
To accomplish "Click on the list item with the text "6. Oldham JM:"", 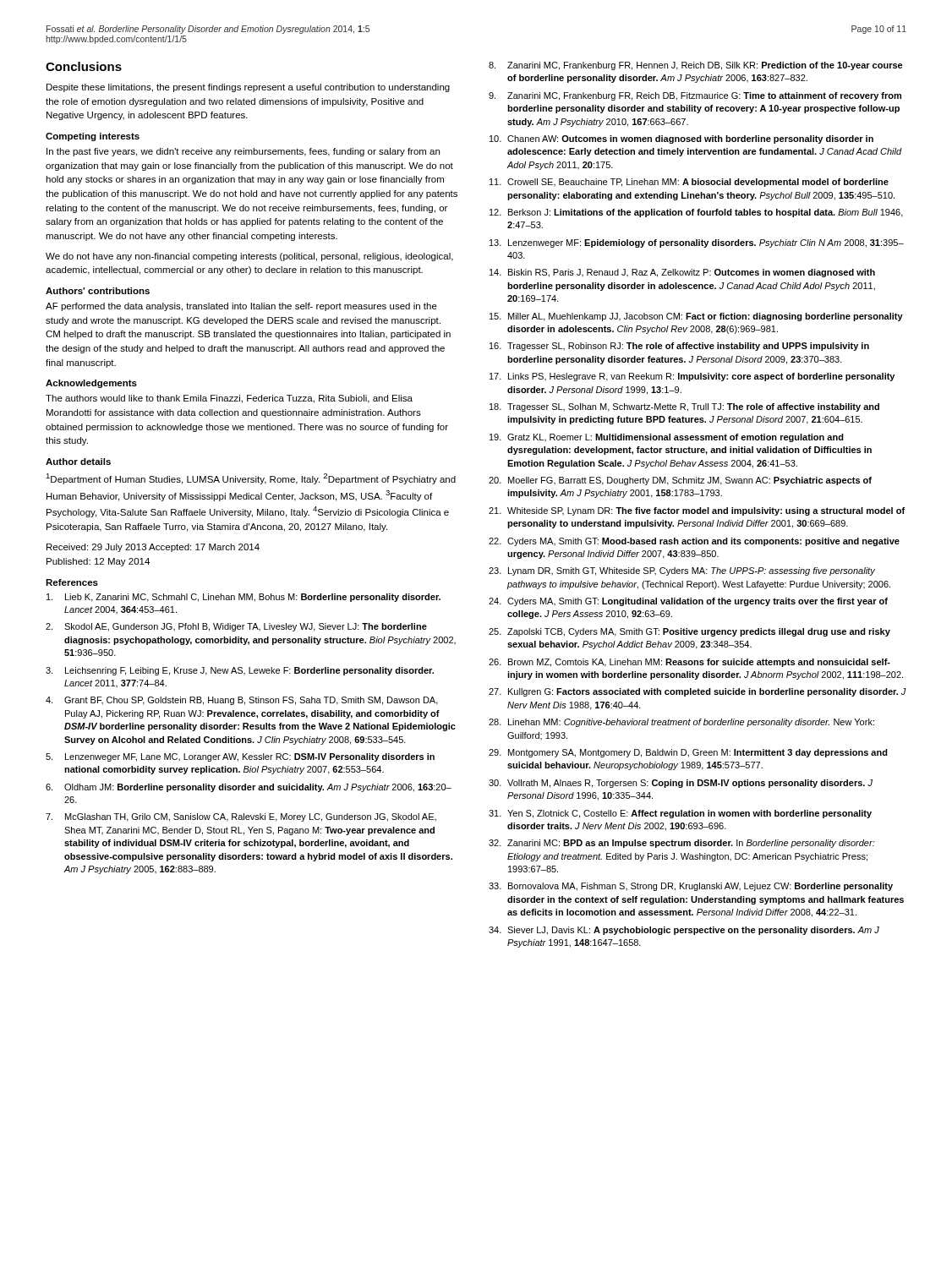I will (252, 794).
